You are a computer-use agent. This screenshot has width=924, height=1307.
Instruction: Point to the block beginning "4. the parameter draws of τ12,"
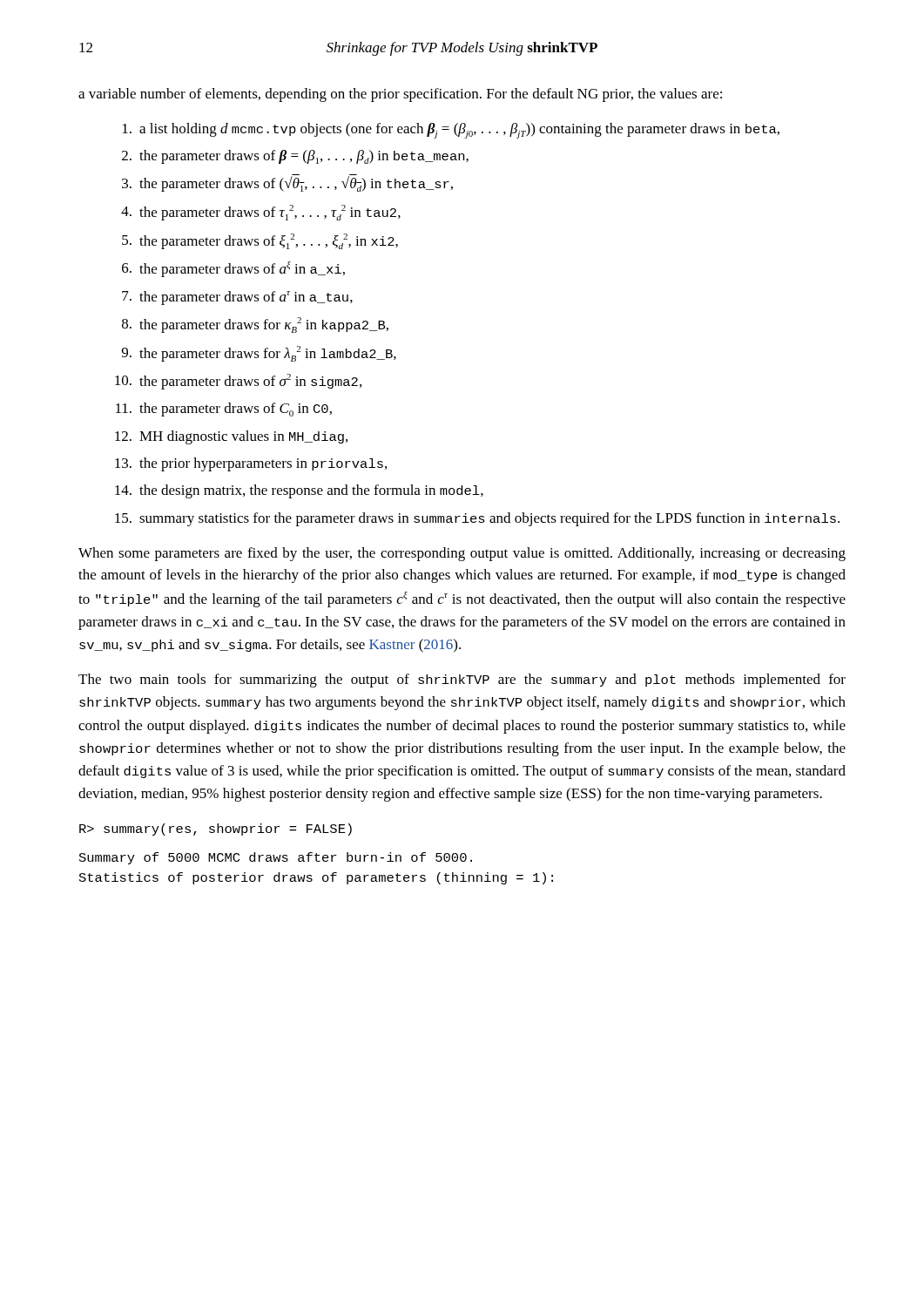261,213
